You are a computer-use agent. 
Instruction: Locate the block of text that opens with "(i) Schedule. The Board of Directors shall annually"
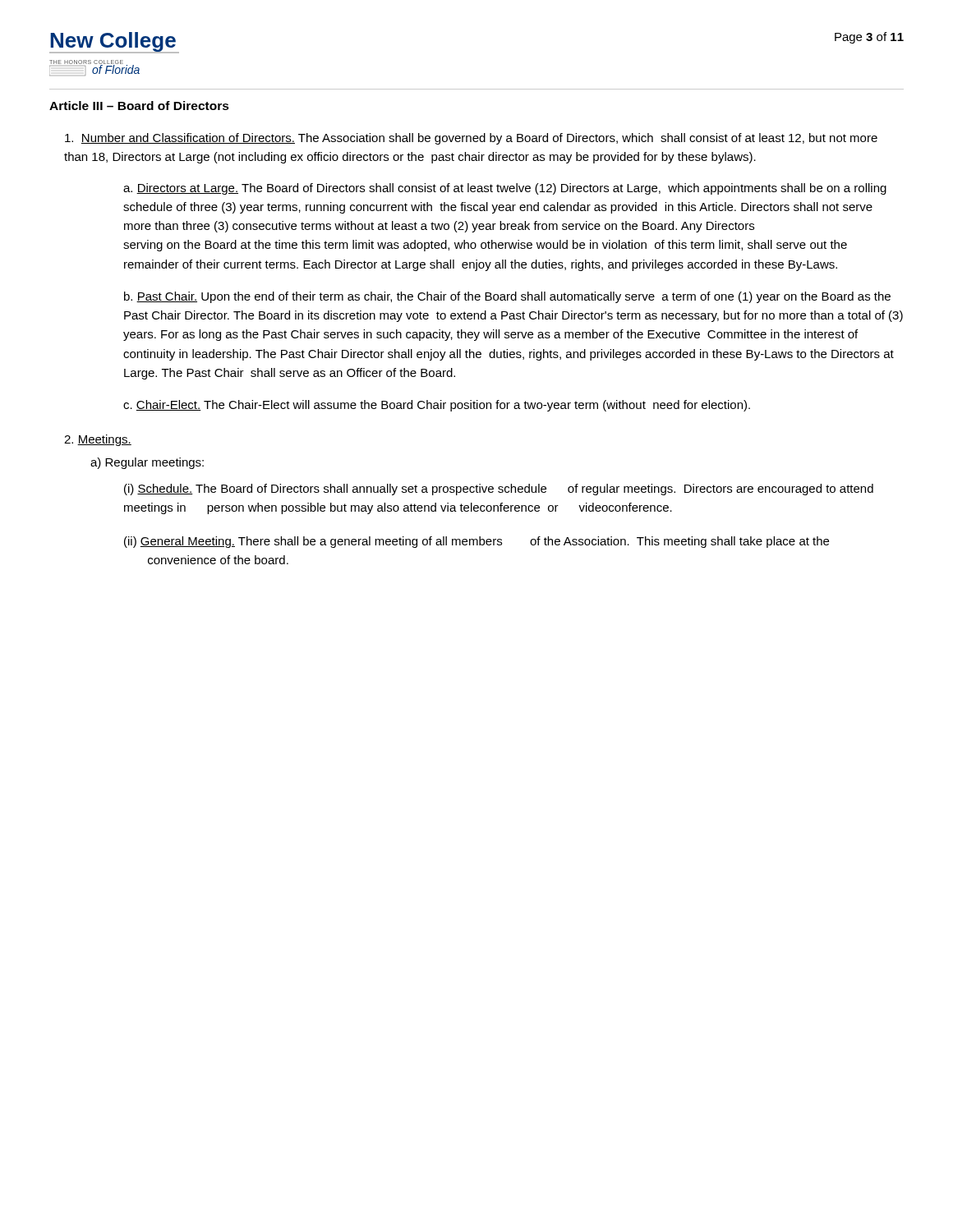coord(499,497)
